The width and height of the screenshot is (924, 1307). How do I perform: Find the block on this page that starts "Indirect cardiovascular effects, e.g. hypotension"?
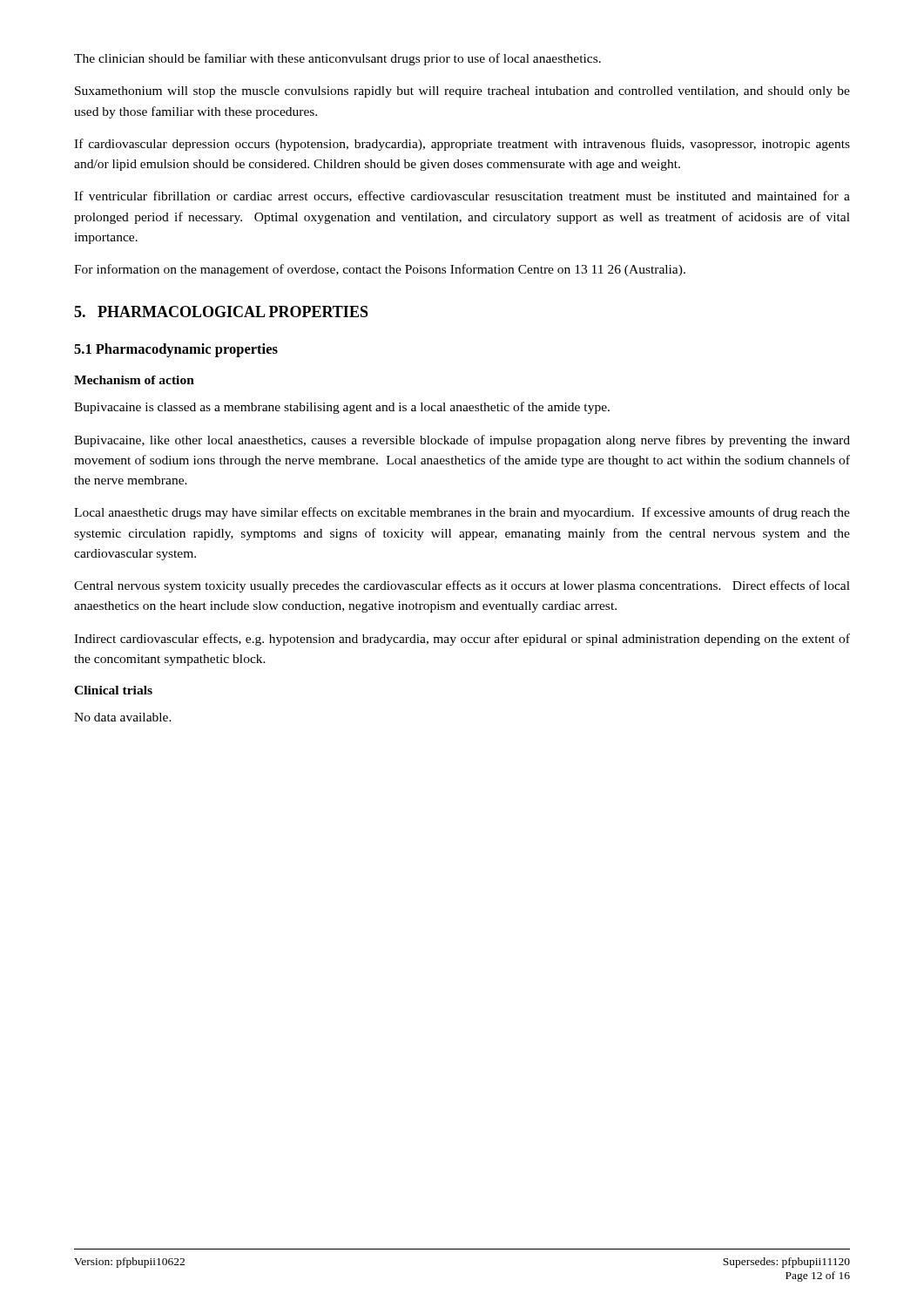462,648
